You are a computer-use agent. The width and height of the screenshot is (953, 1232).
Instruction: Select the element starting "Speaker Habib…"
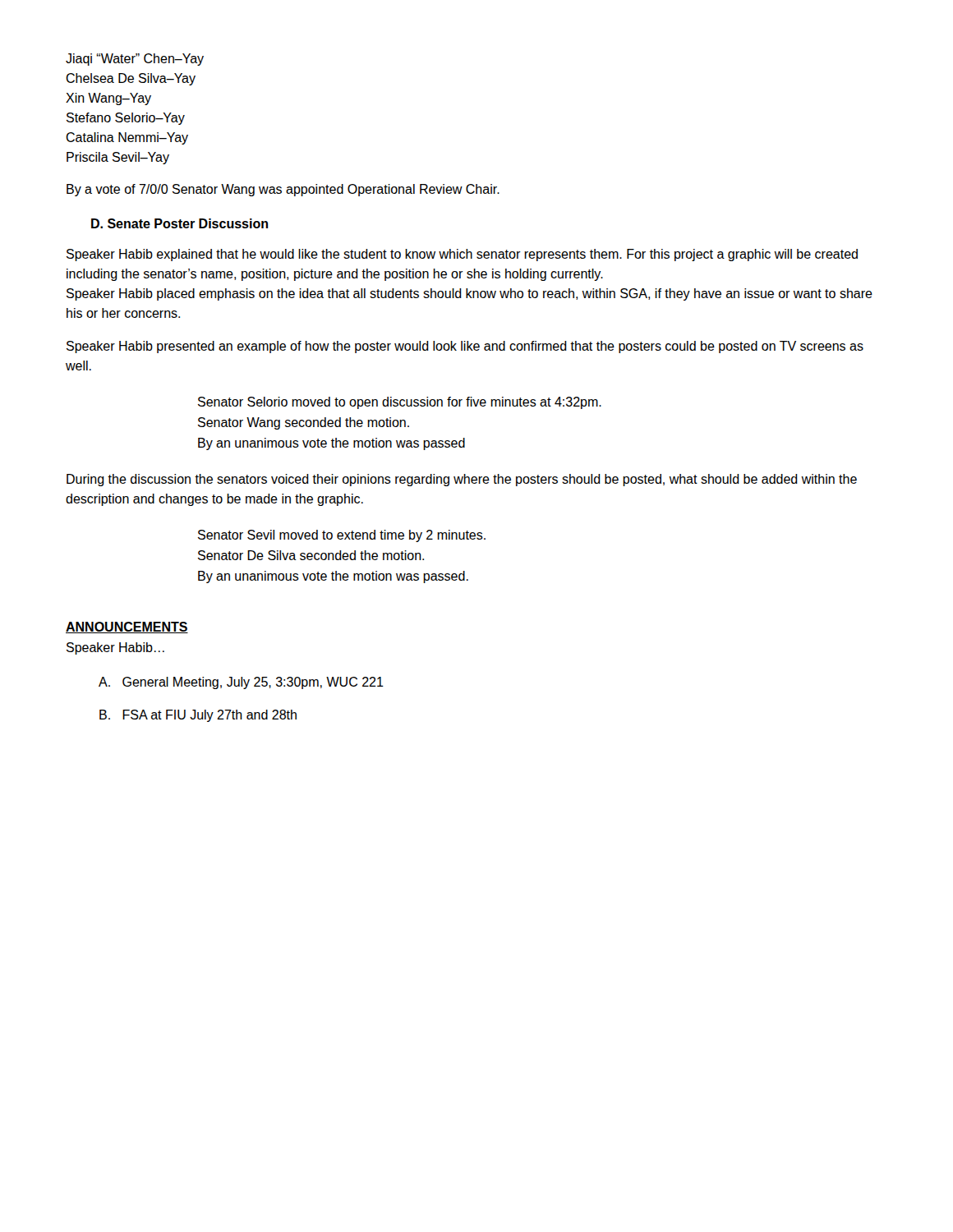point(116,647)
